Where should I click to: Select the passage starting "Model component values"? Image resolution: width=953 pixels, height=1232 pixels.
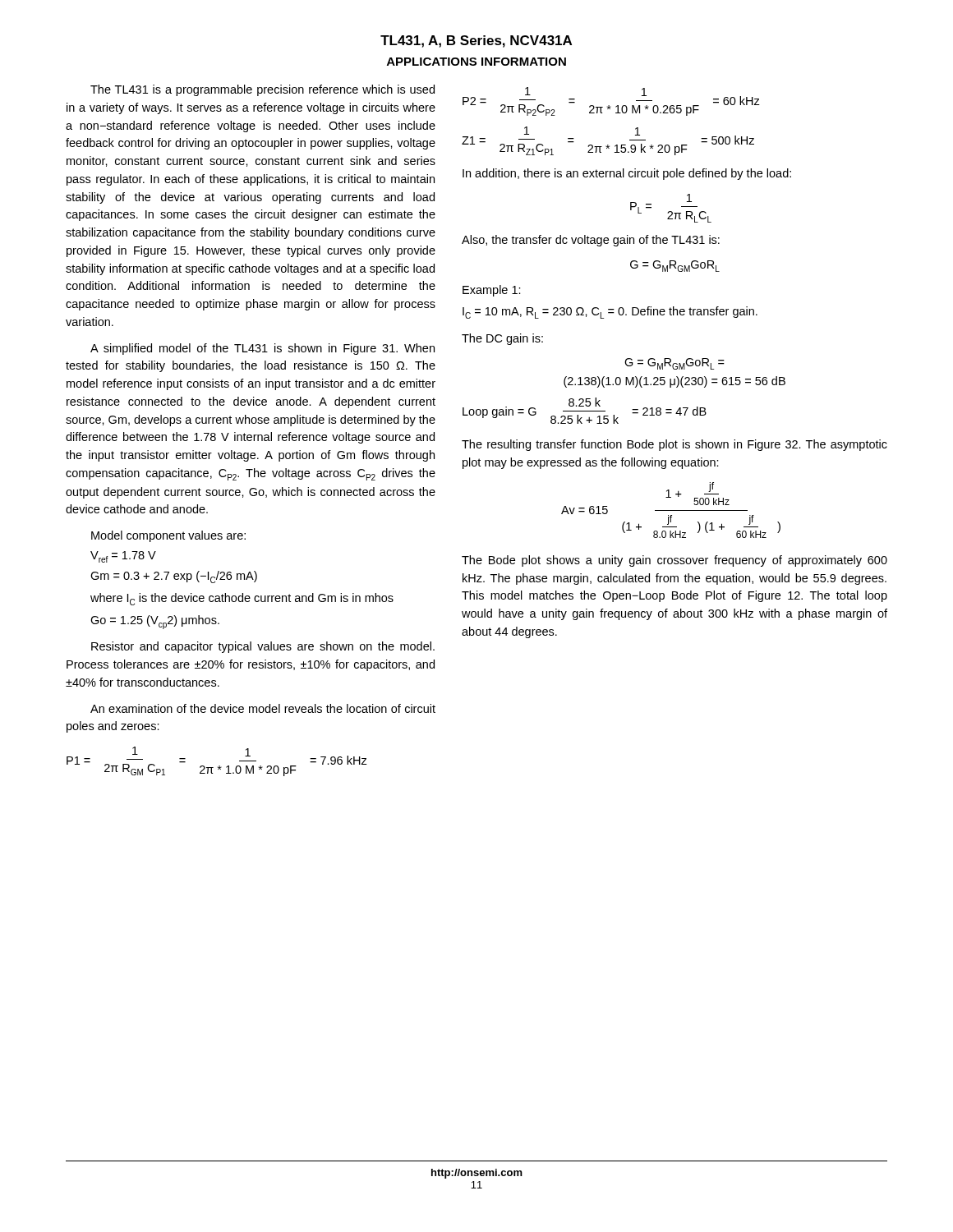[168, 536]
